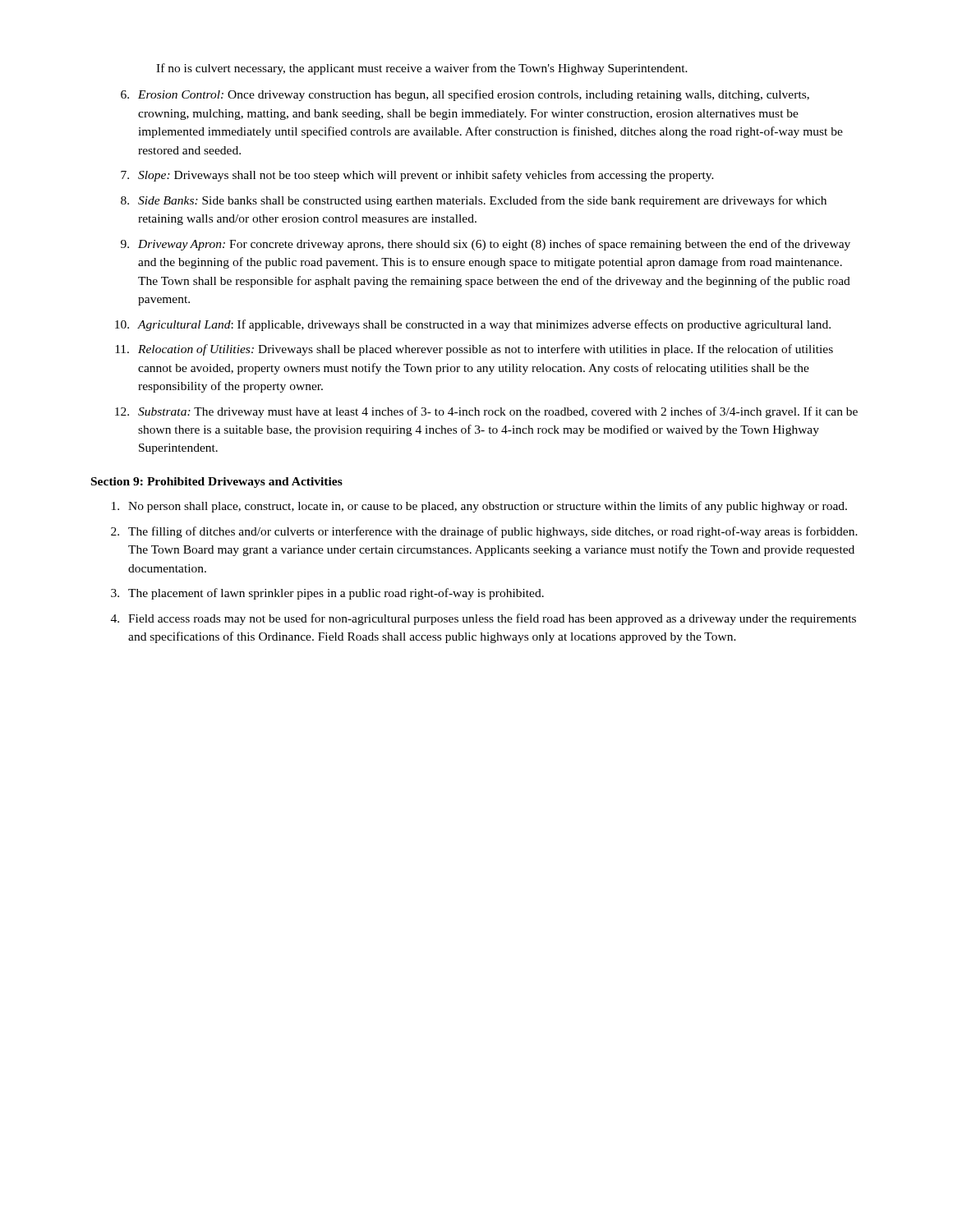Point to the region starting "Section 9: Prohibited"

(216, 481)
